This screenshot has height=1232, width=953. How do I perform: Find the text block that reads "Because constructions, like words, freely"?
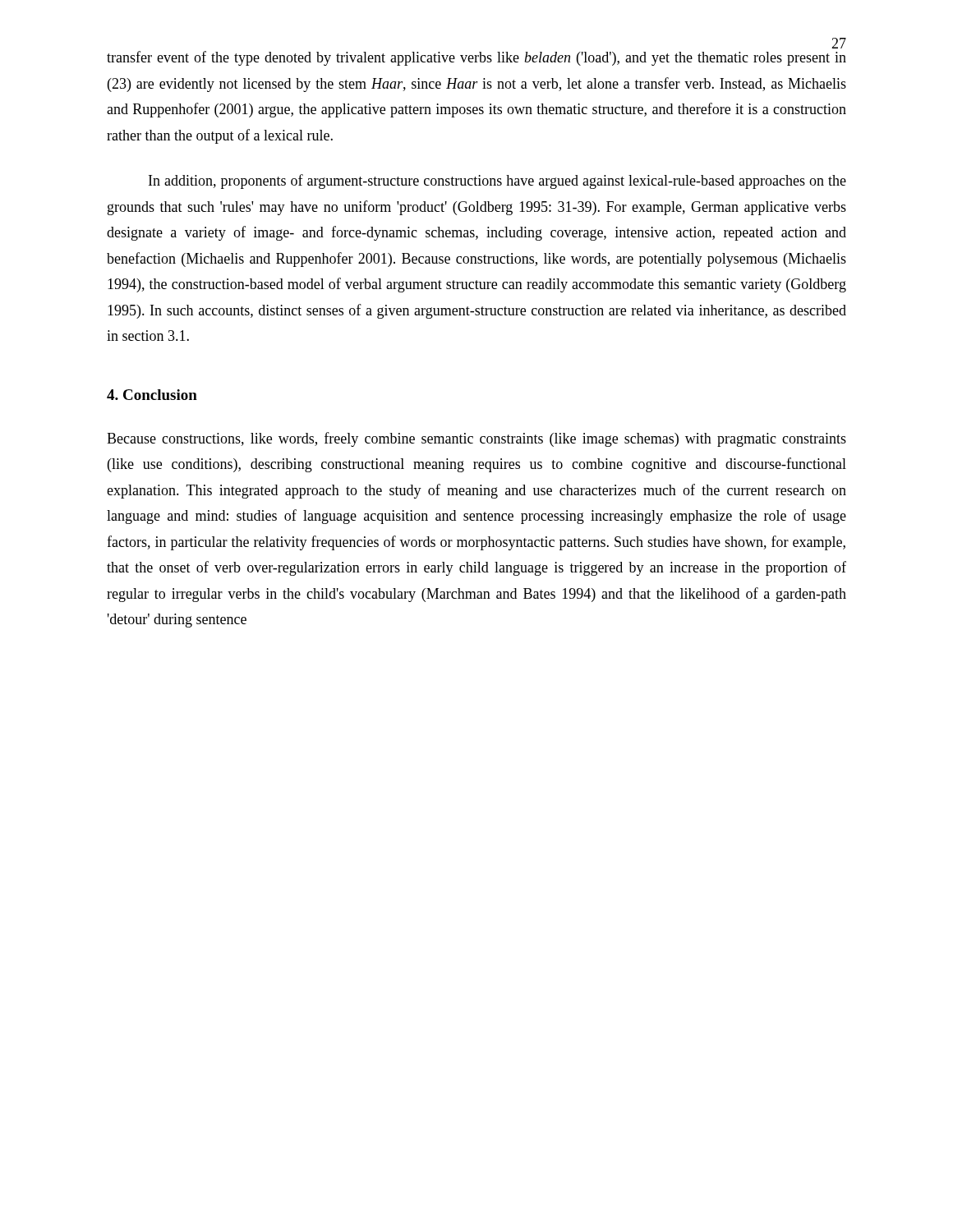pyautogui.click(x=476, y=530)
